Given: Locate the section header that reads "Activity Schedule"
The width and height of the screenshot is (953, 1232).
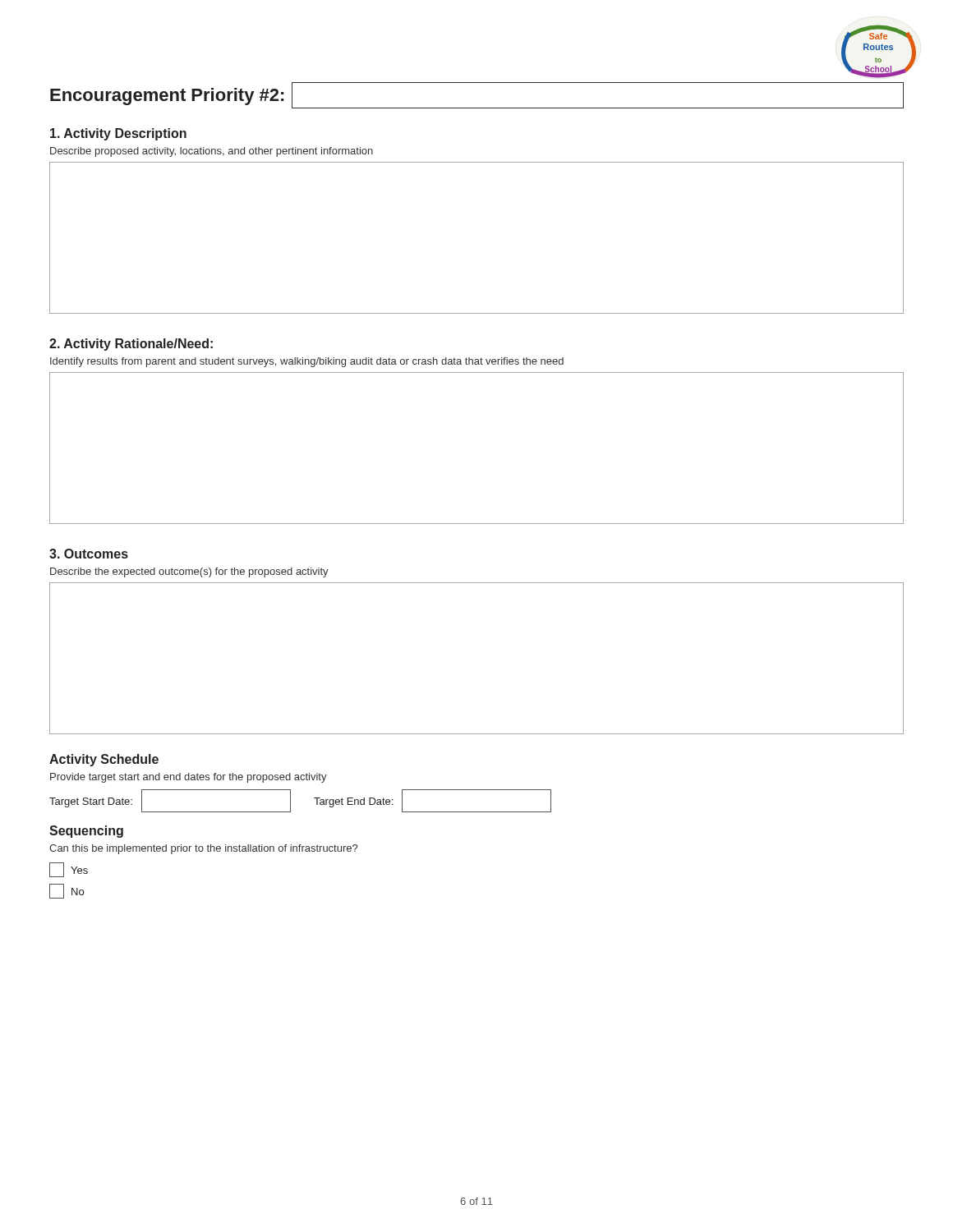Looking at the screenshot, I should [104, 759].
